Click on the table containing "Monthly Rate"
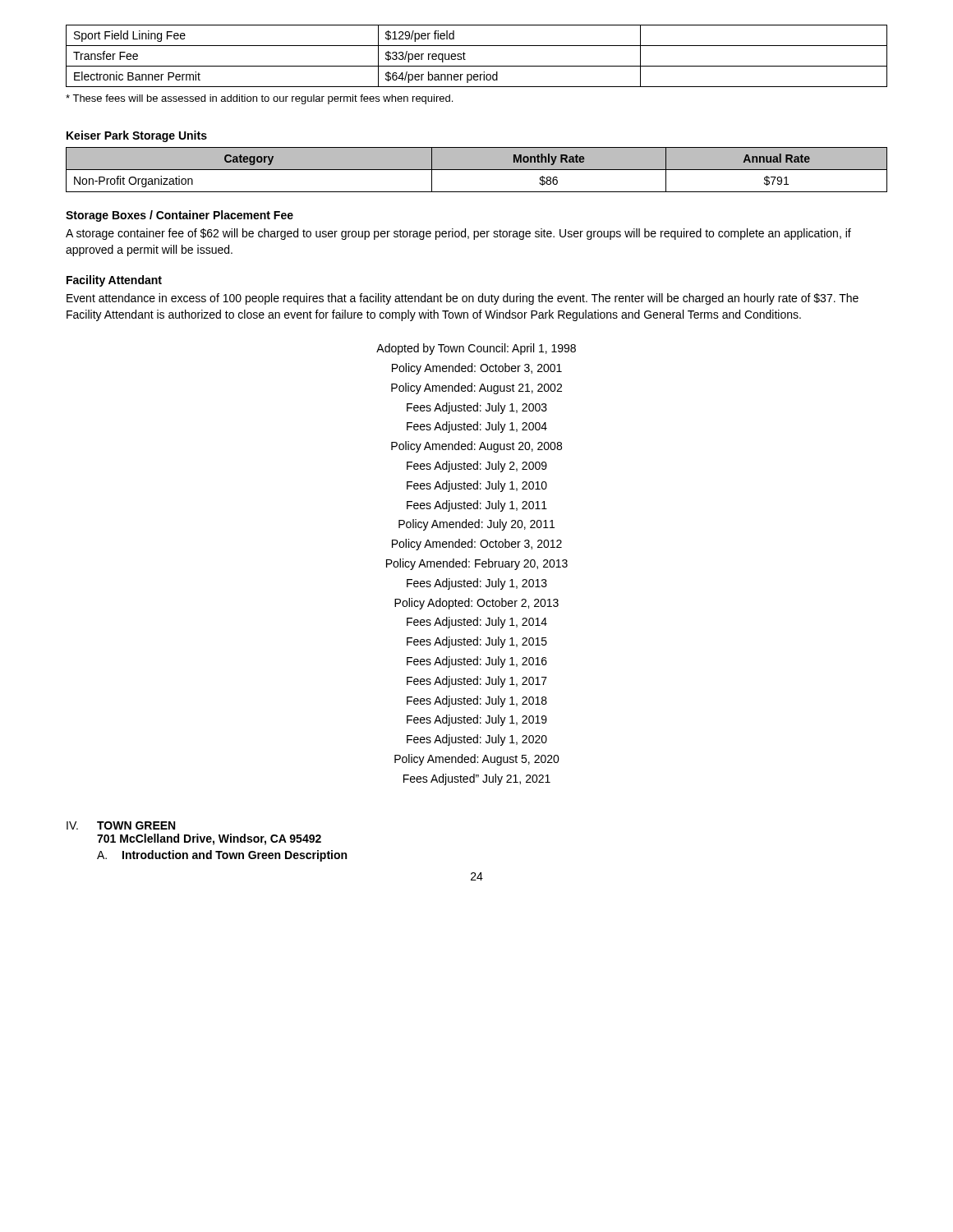This screenshot has width=953, height=1232. [476, 170]
